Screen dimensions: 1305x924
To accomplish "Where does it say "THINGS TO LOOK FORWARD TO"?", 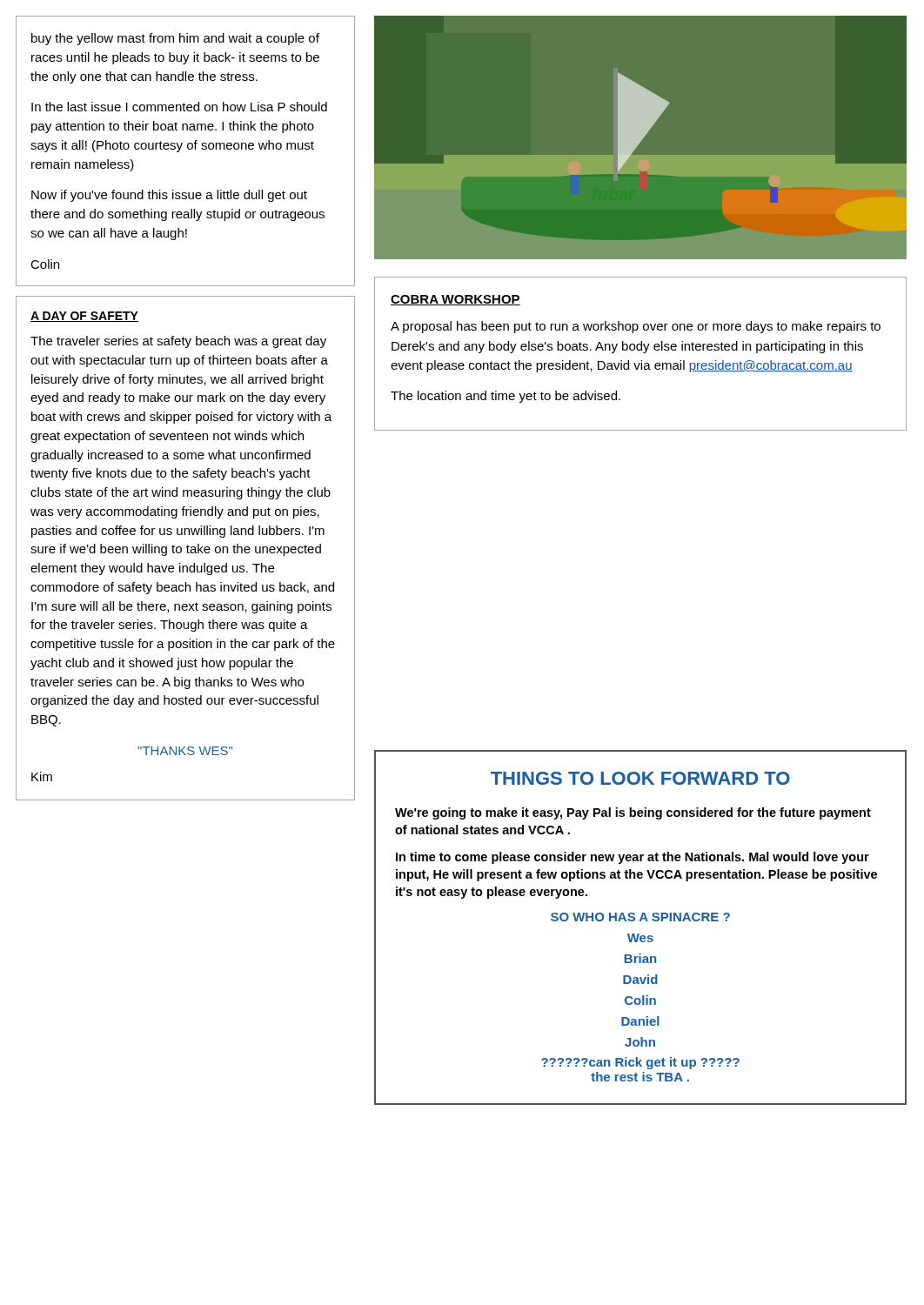I will [640, 778].
